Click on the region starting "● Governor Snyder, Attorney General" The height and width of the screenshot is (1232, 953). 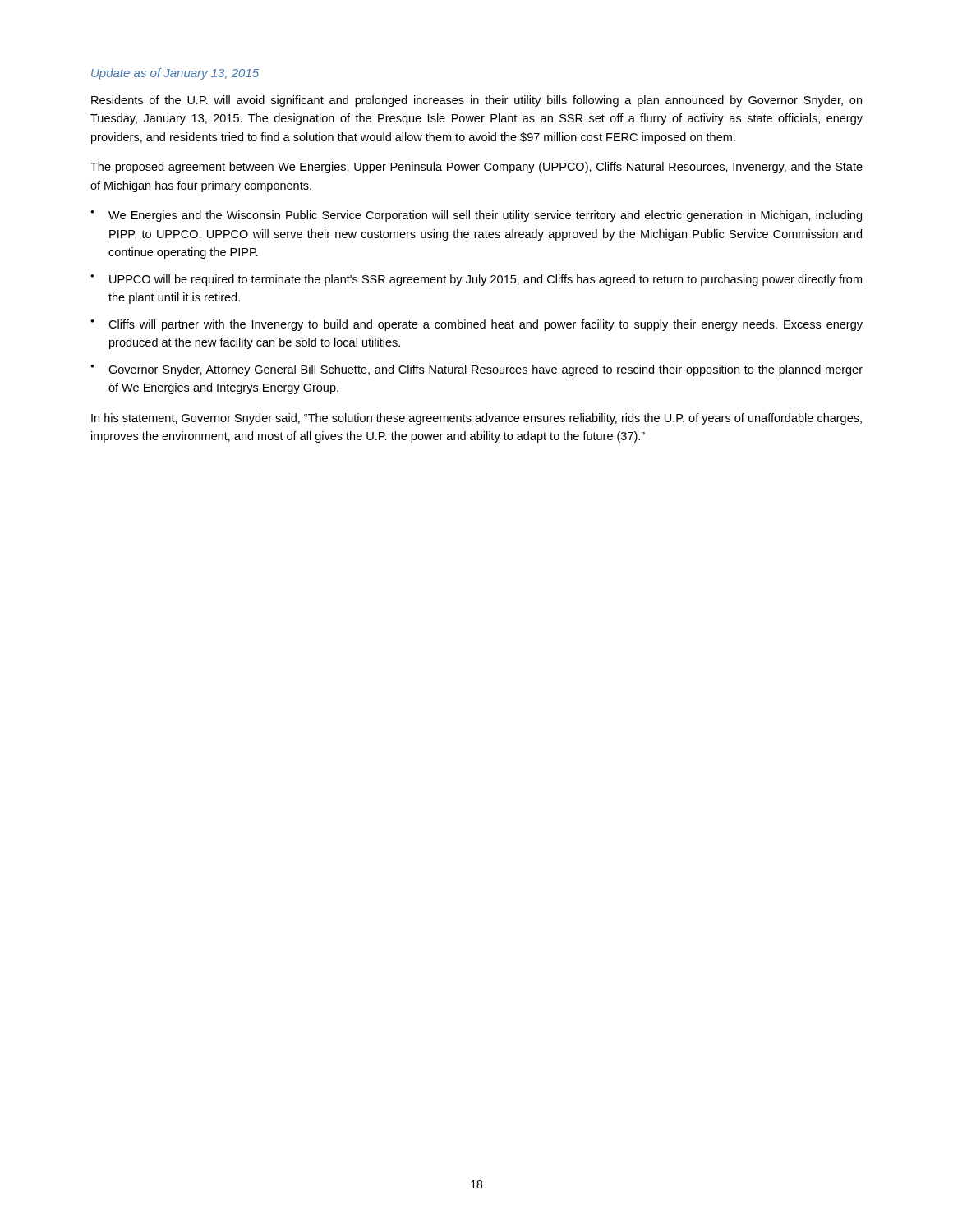click(476, 379)
